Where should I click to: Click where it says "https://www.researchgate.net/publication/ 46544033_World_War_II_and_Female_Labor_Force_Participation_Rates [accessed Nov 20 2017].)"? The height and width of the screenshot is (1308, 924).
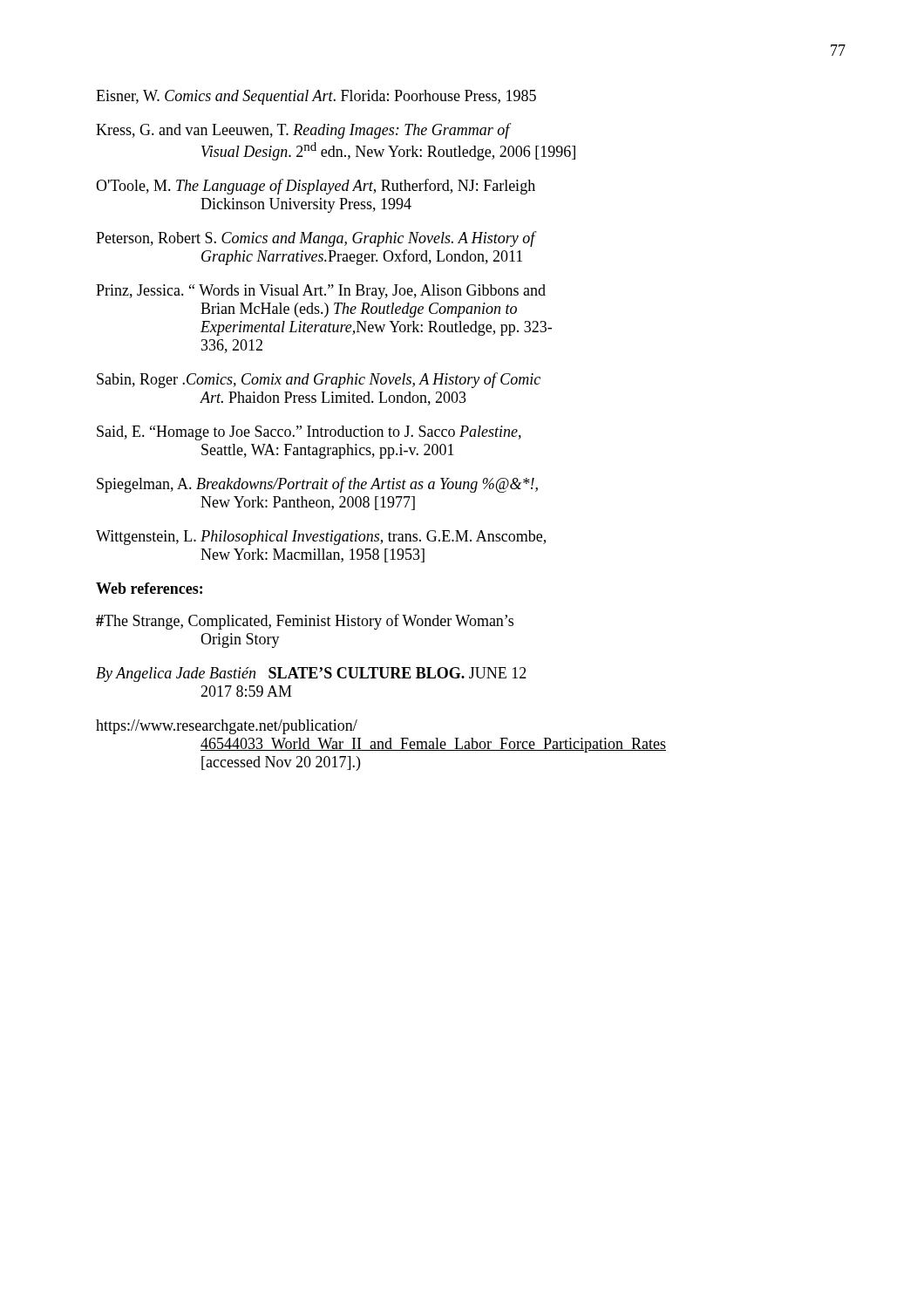(471, 744)
